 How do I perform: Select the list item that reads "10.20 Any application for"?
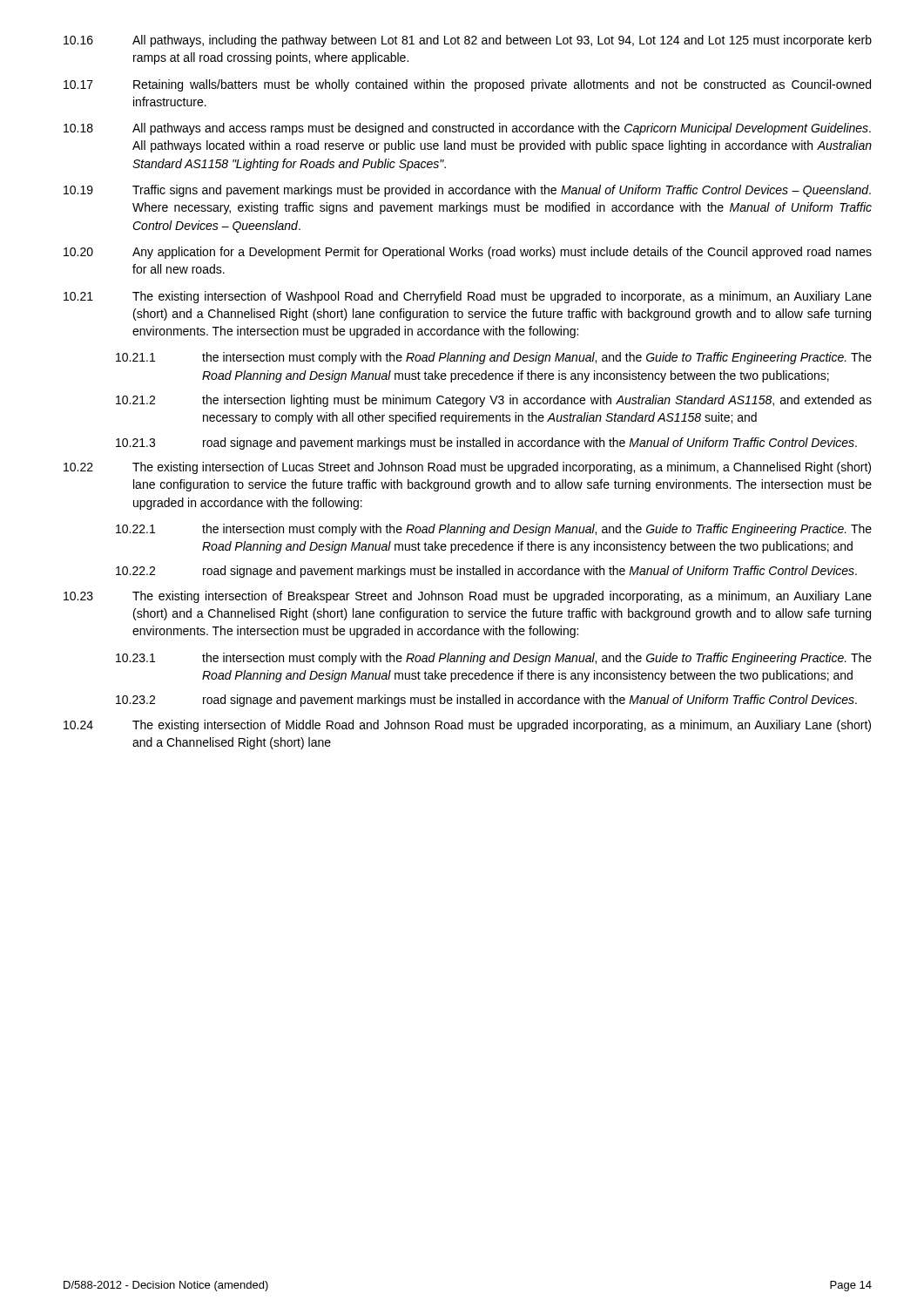click(x=467, y=261)
